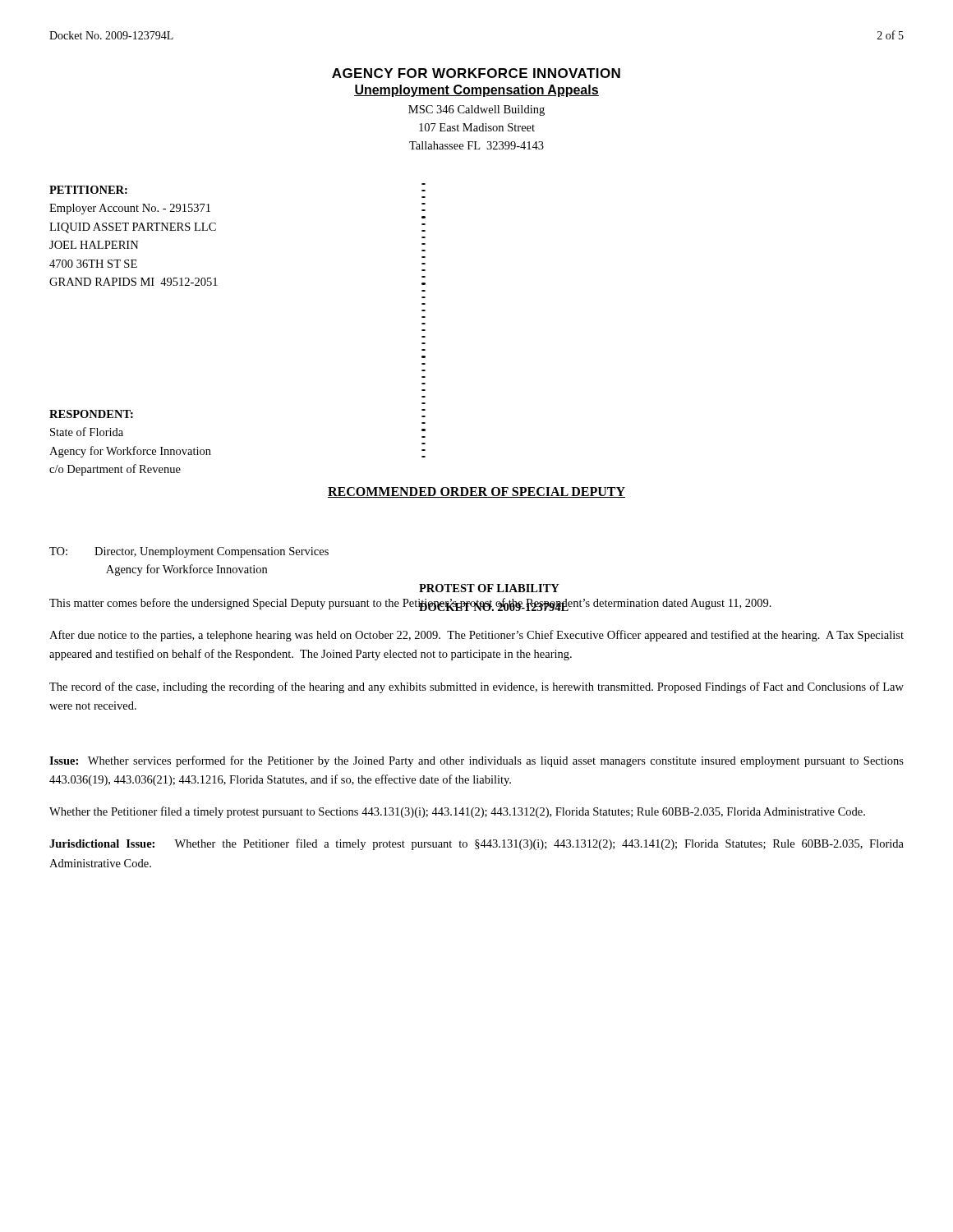Point to the block starting "The record of the"
Image resolution: width=953 pixels, height=1232 pixels.
tap(476, 696)
